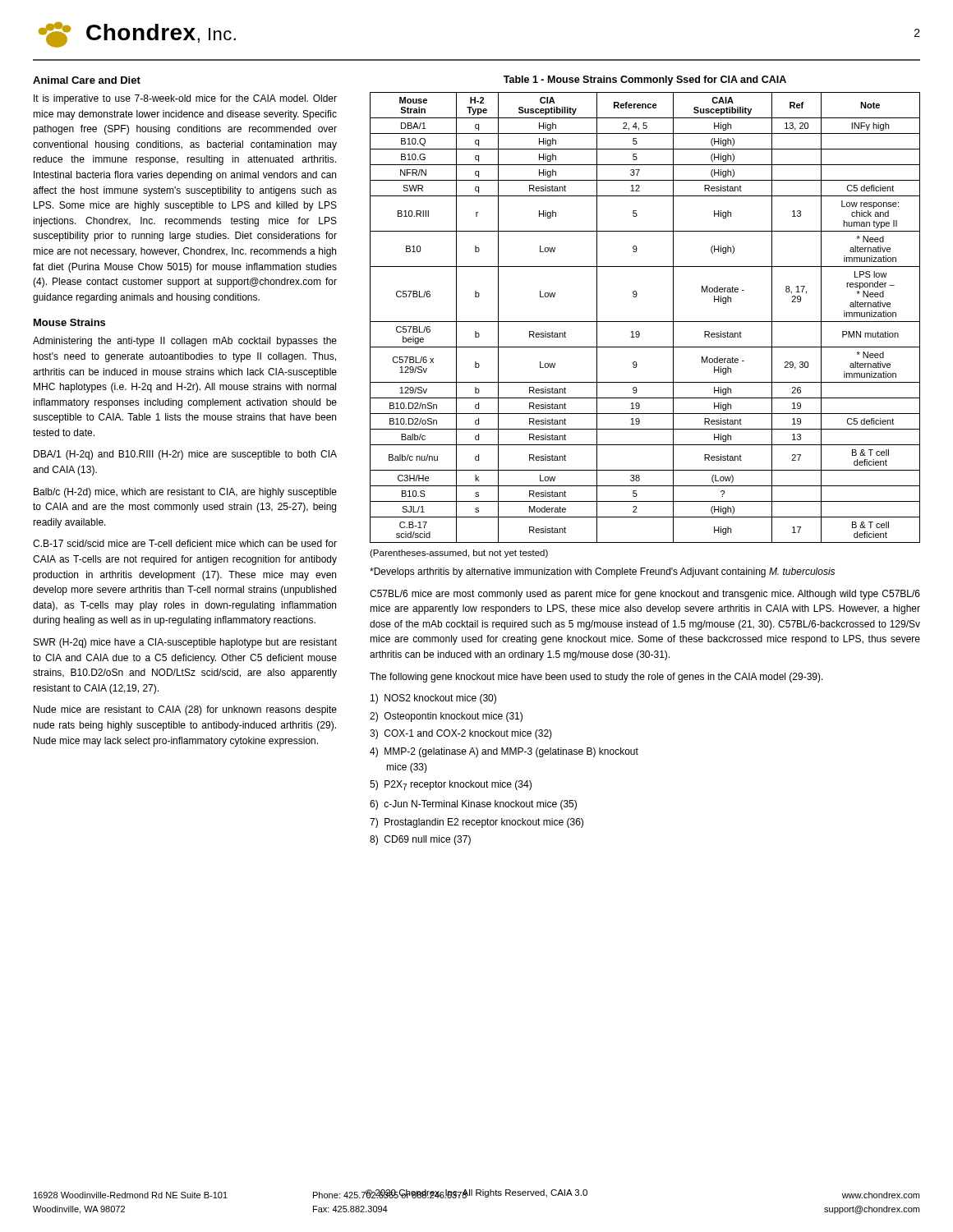953x1232 pixels.
Task: Click the passage that begins "It is imperative to use 7-8-week-old"
Action: click(185, 198)
